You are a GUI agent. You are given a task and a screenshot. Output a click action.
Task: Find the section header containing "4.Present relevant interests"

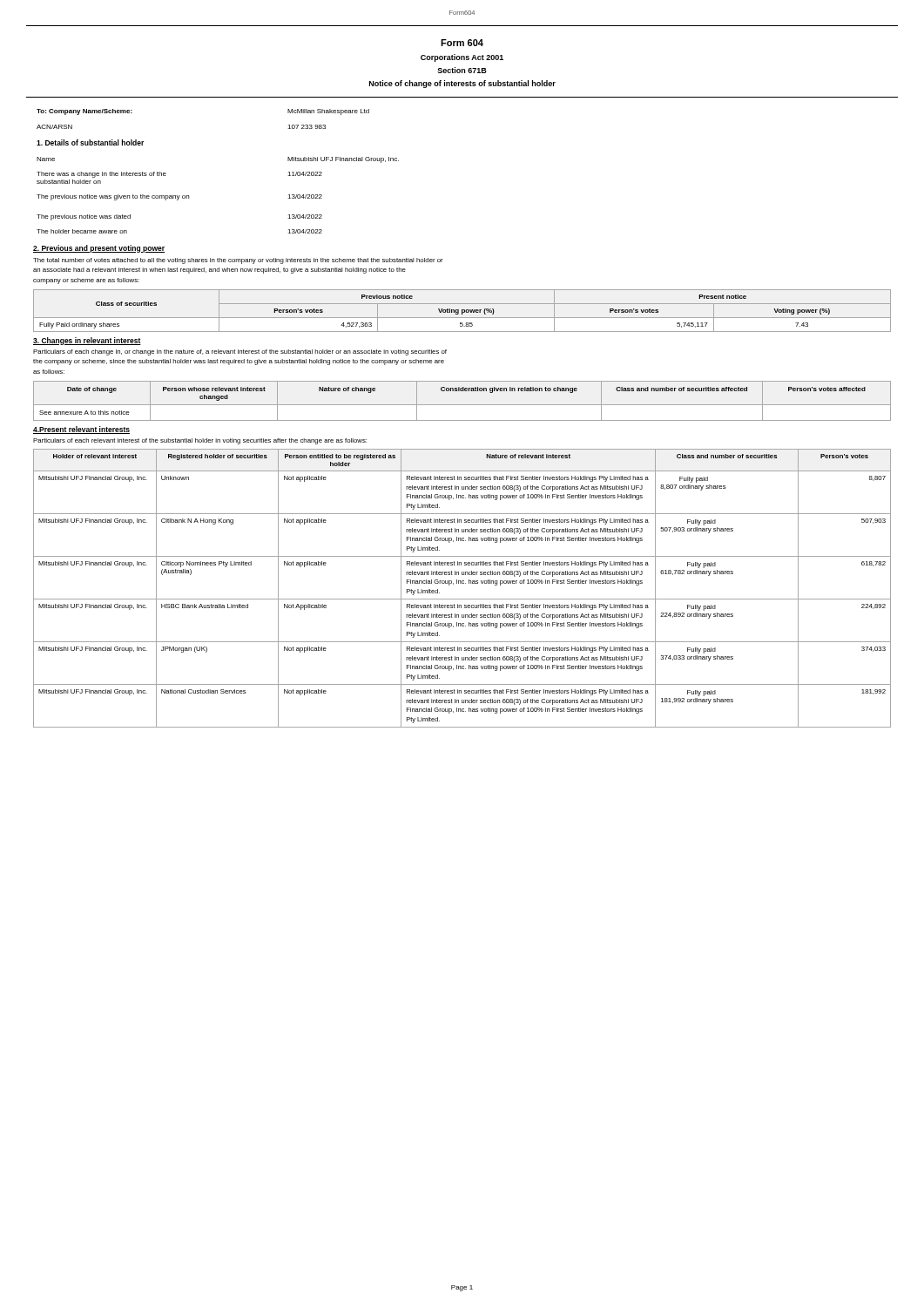pyautogui.click(x=81, y=429)
